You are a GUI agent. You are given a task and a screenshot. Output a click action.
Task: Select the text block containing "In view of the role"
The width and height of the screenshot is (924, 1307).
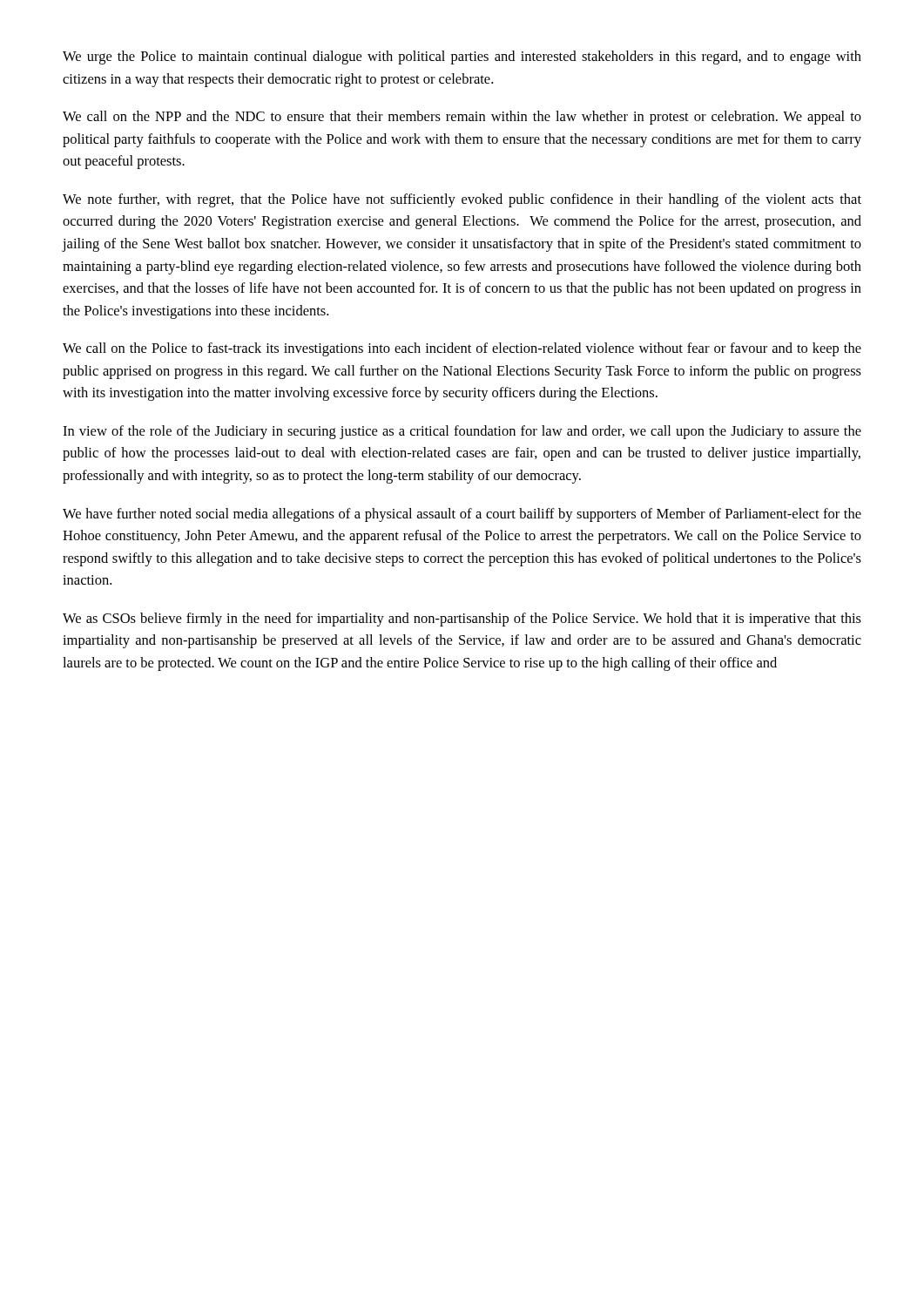pyautogui.click(x=462, y=453)
